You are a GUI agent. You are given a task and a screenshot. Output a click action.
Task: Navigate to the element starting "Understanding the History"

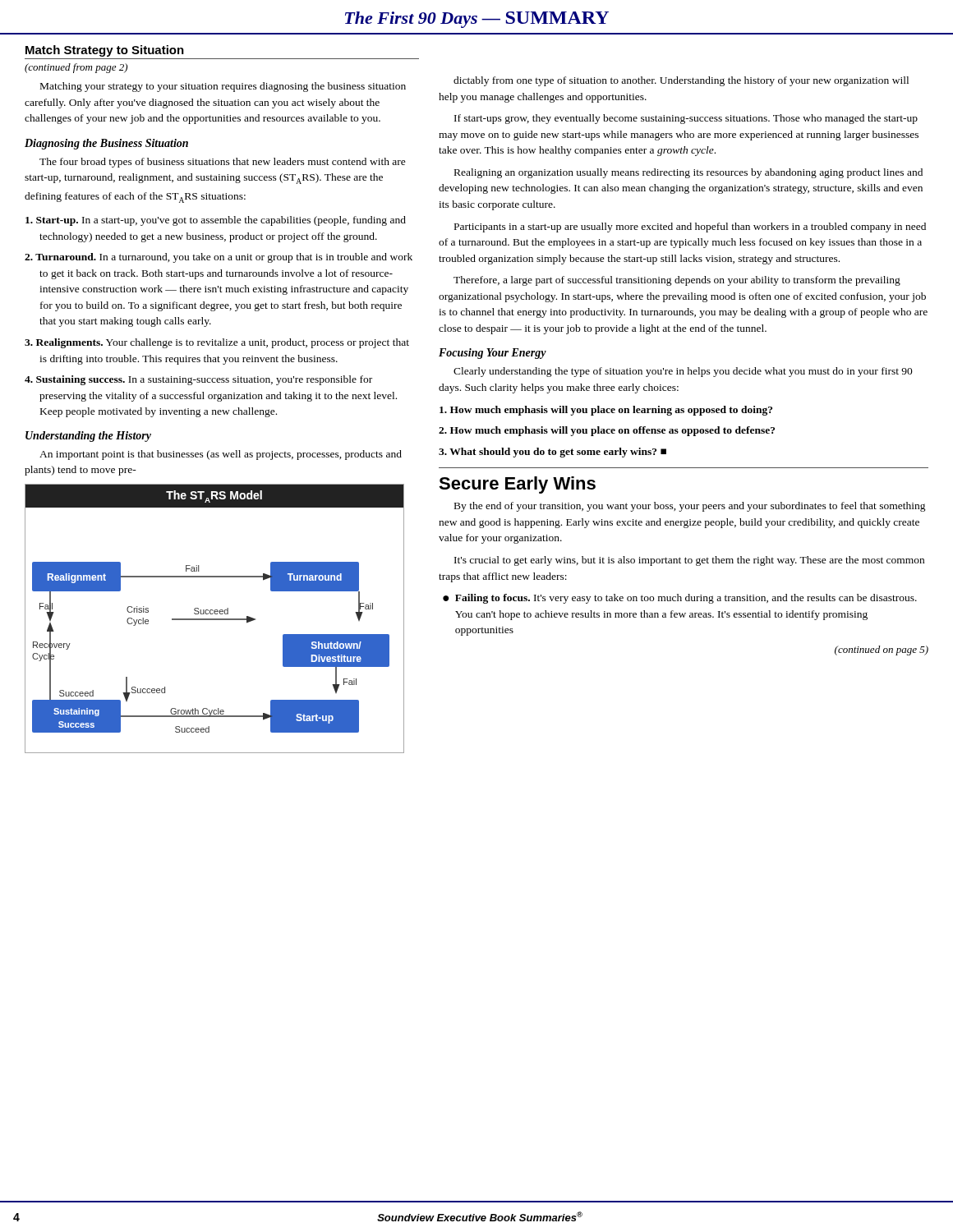pyautogui.click(x=88, y=437)
